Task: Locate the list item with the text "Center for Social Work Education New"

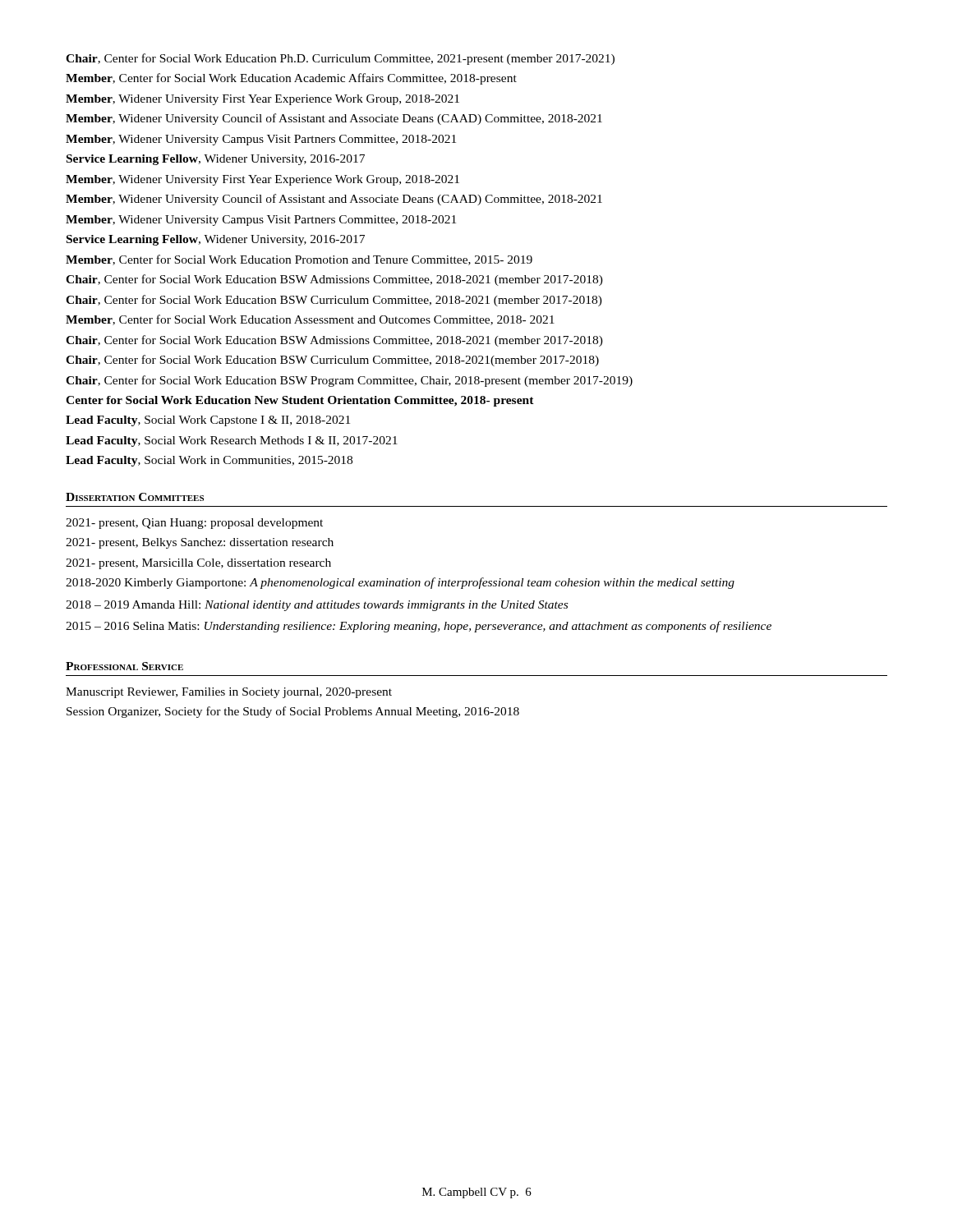Action: pyautogui.click(x=300, y=400)
